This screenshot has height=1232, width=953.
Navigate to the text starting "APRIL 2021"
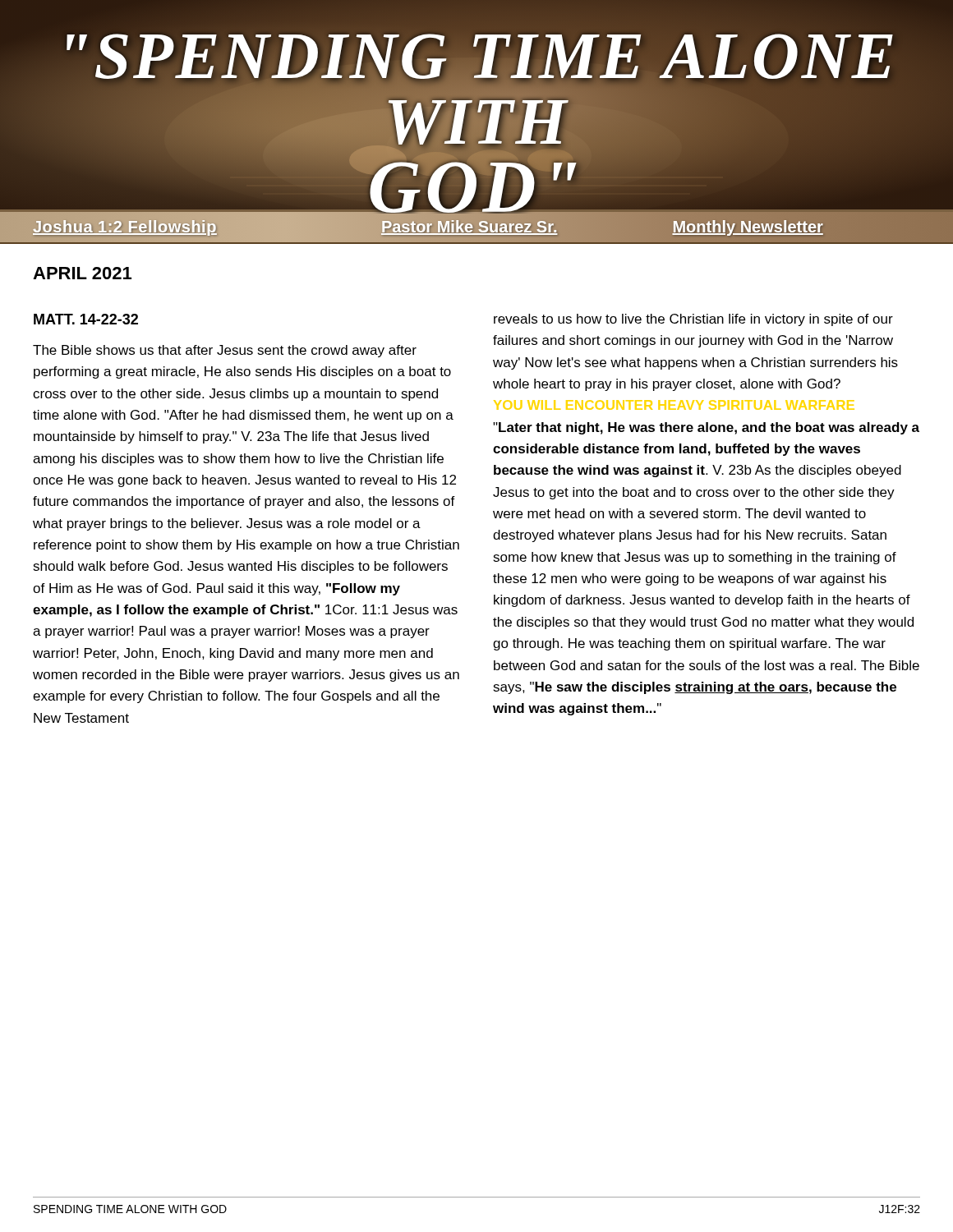tap(82, 273)
